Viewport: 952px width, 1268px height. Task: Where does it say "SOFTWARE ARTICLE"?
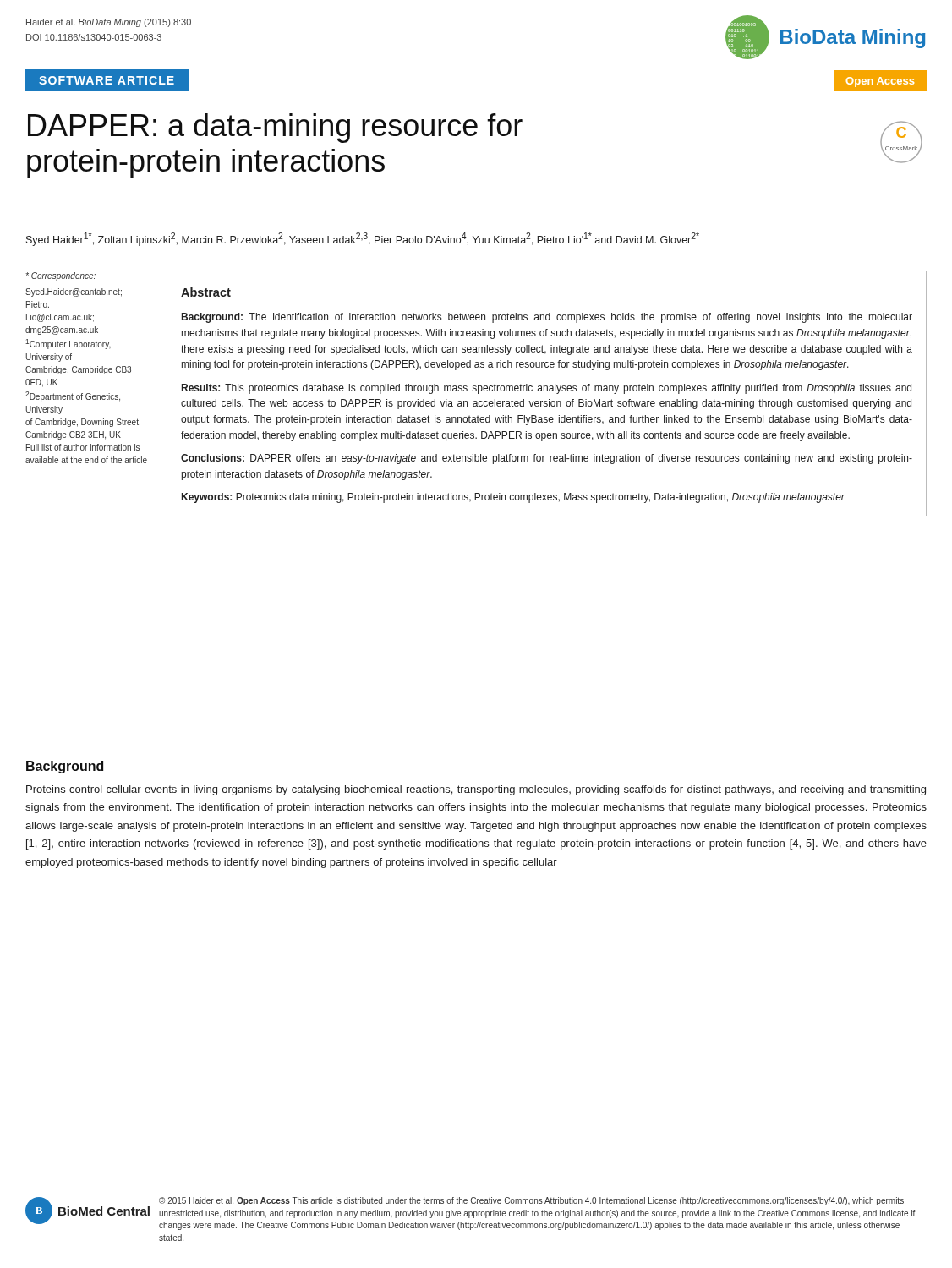(107, 80)
